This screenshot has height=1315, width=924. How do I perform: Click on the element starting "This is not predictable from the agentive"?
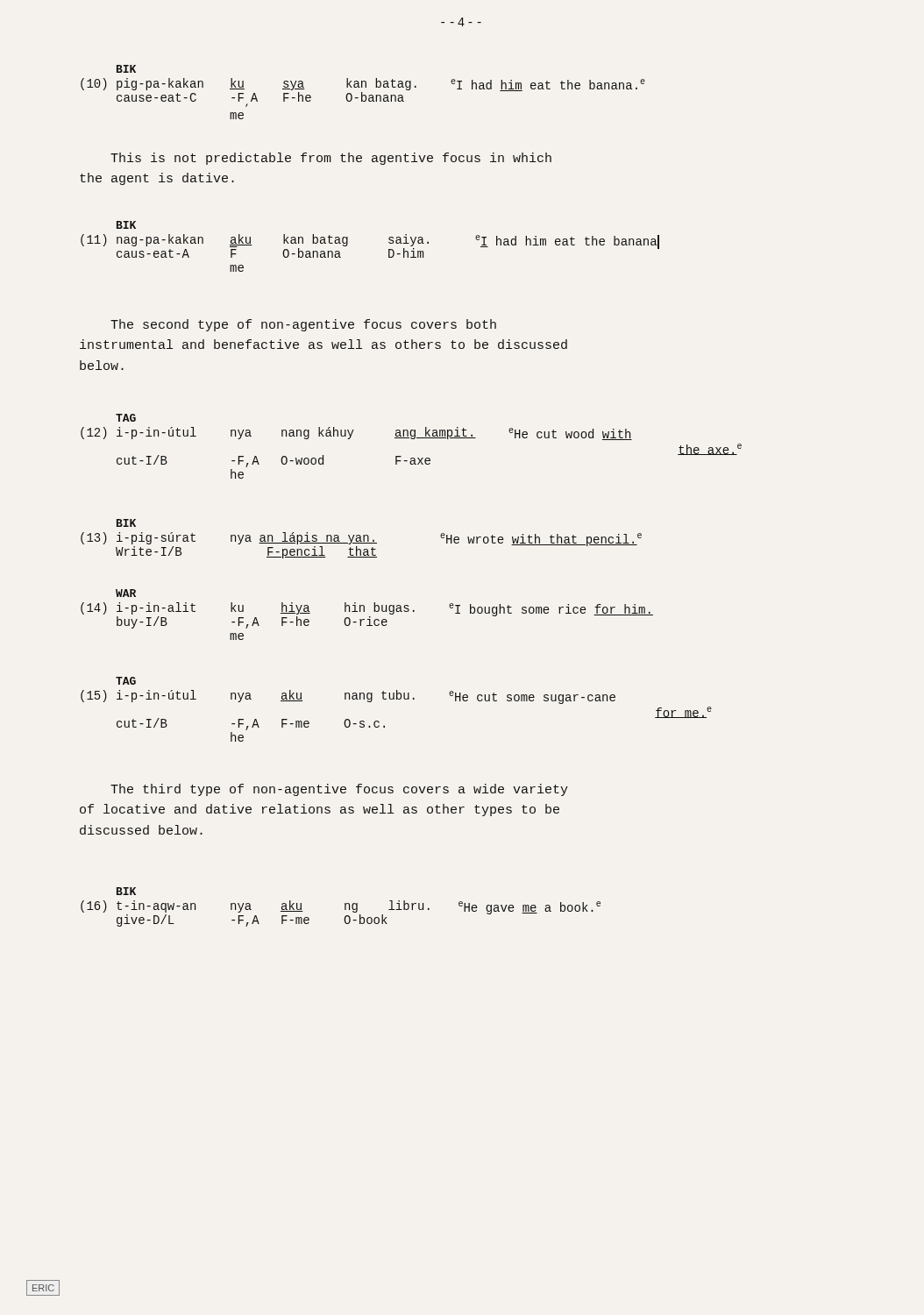(316, 169)
